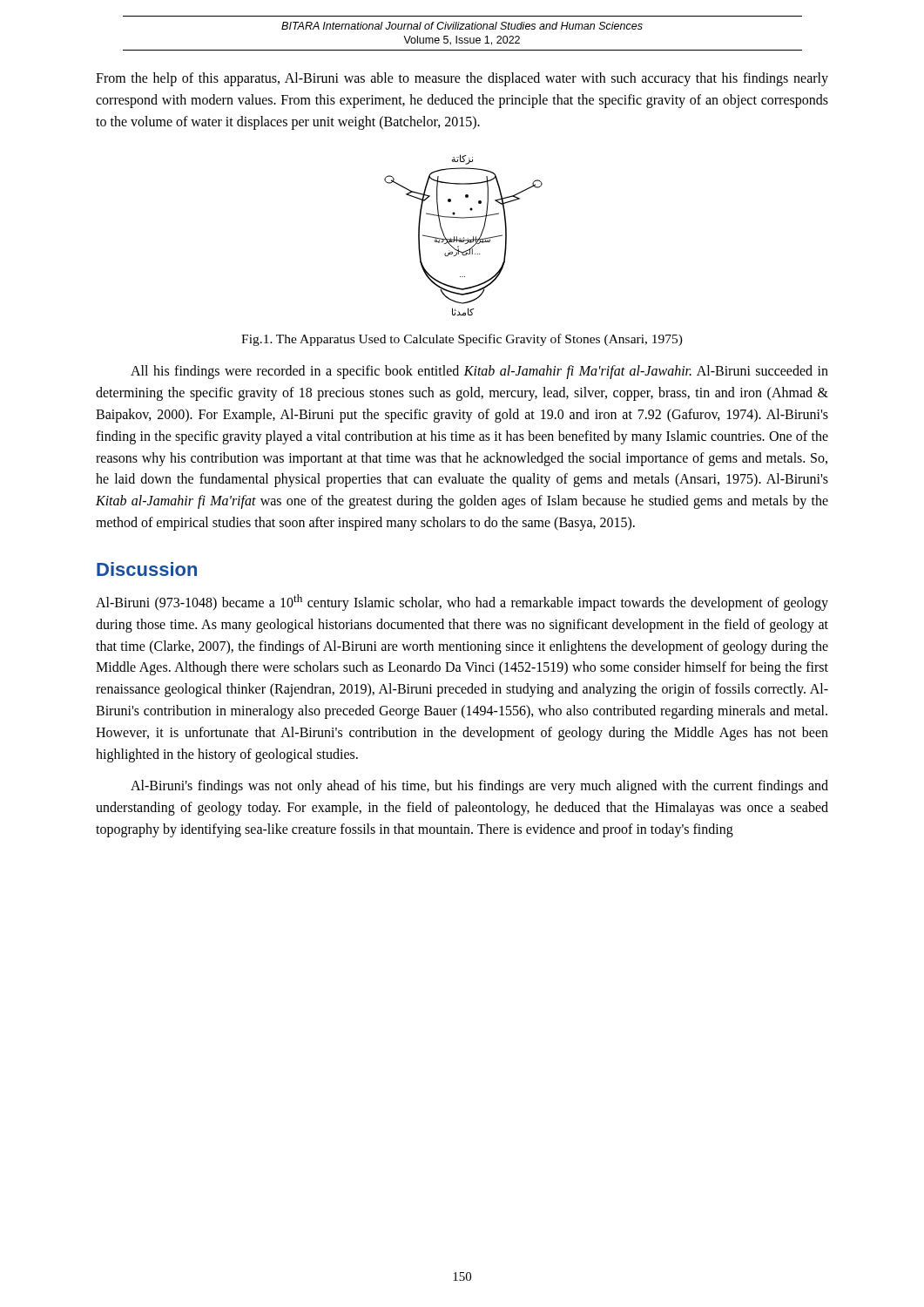
Task: Locate the block of text that opens with "Al-Biruni's findings was not only ahead of his"
Action: (x=462, y=807)
